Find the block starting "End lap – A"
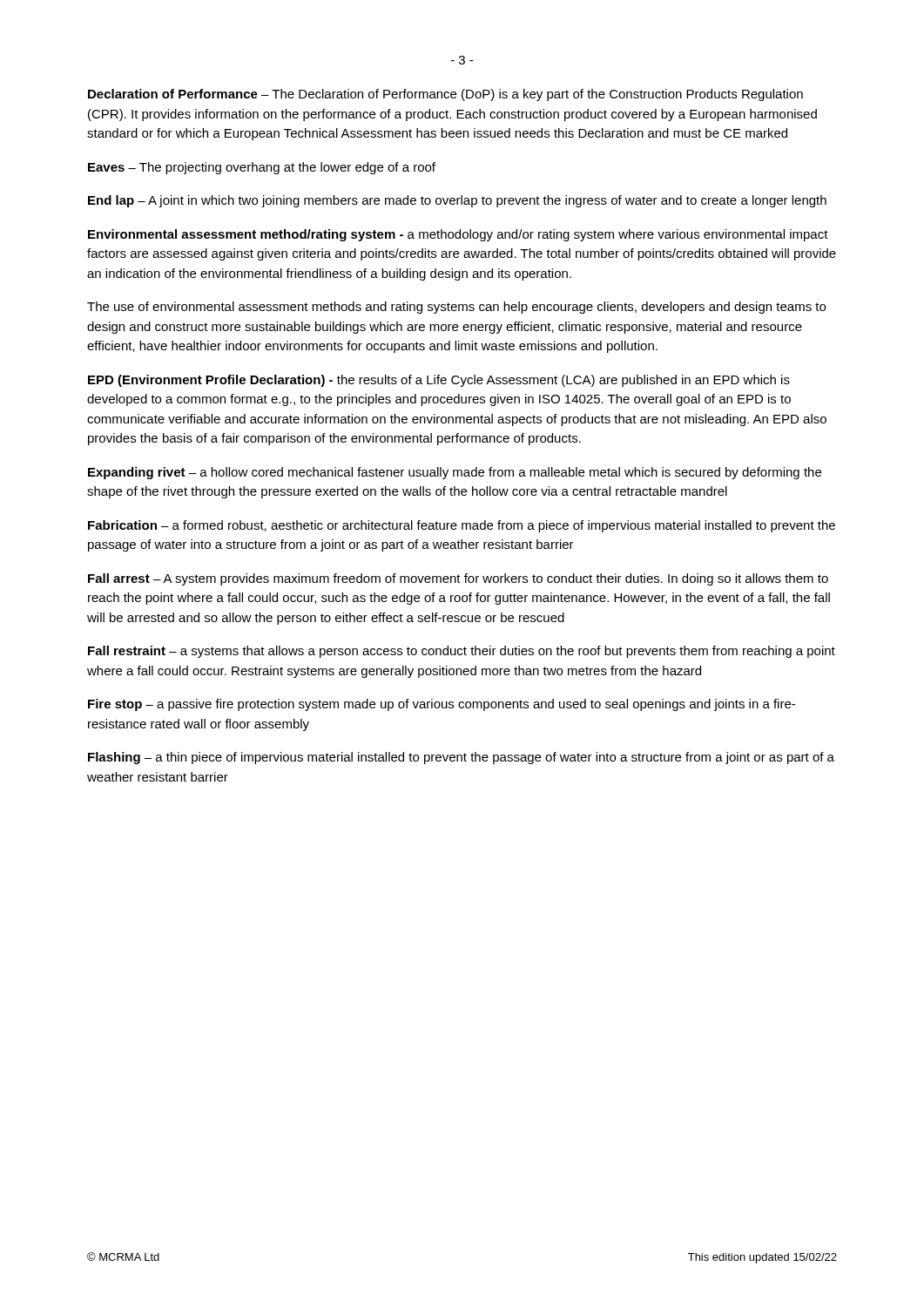The height and width of the screenshot is (1307, 924). tap(457, 200)
